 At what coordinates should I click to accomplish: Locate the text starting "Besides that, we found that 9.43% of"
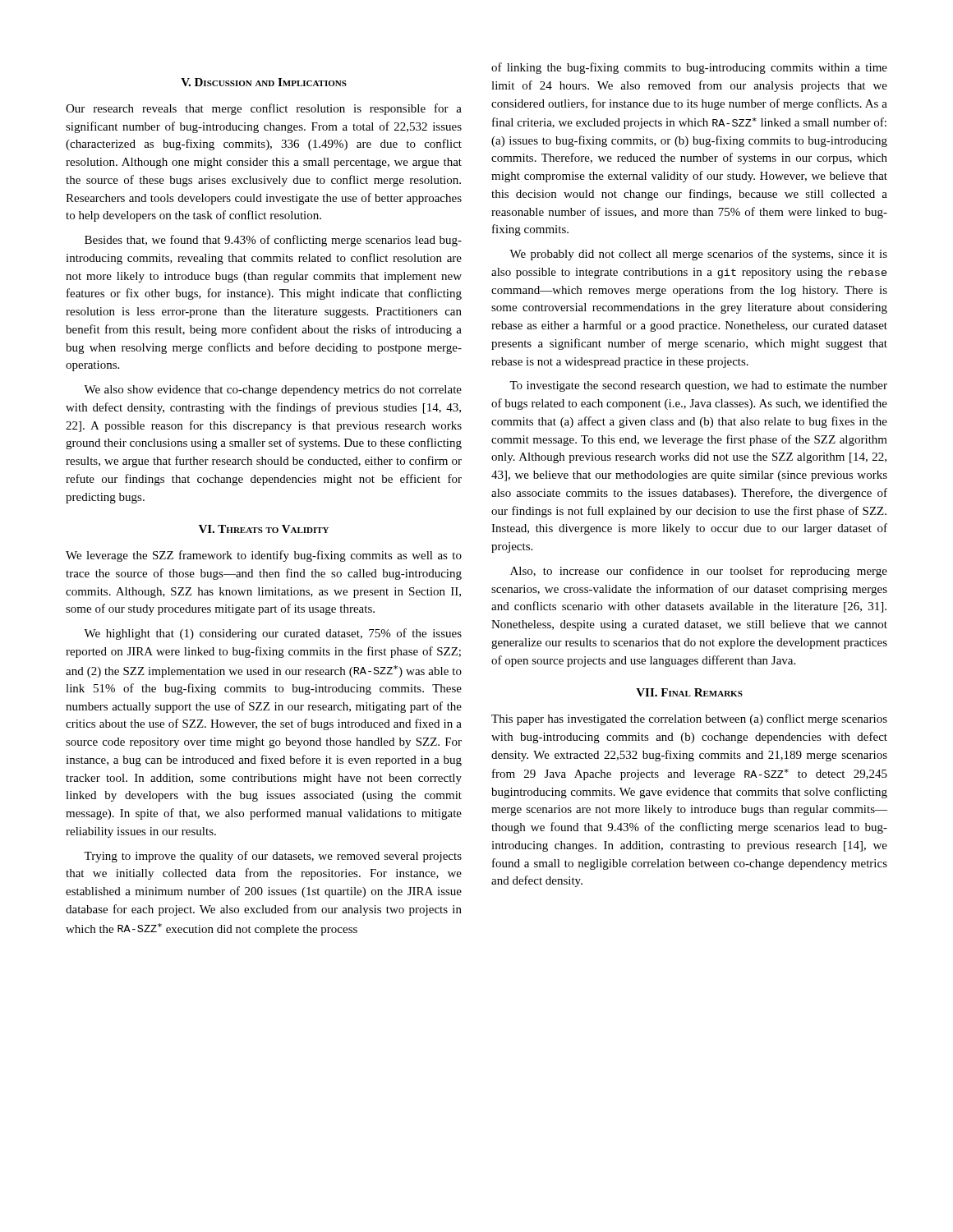[x=264, y=303]
